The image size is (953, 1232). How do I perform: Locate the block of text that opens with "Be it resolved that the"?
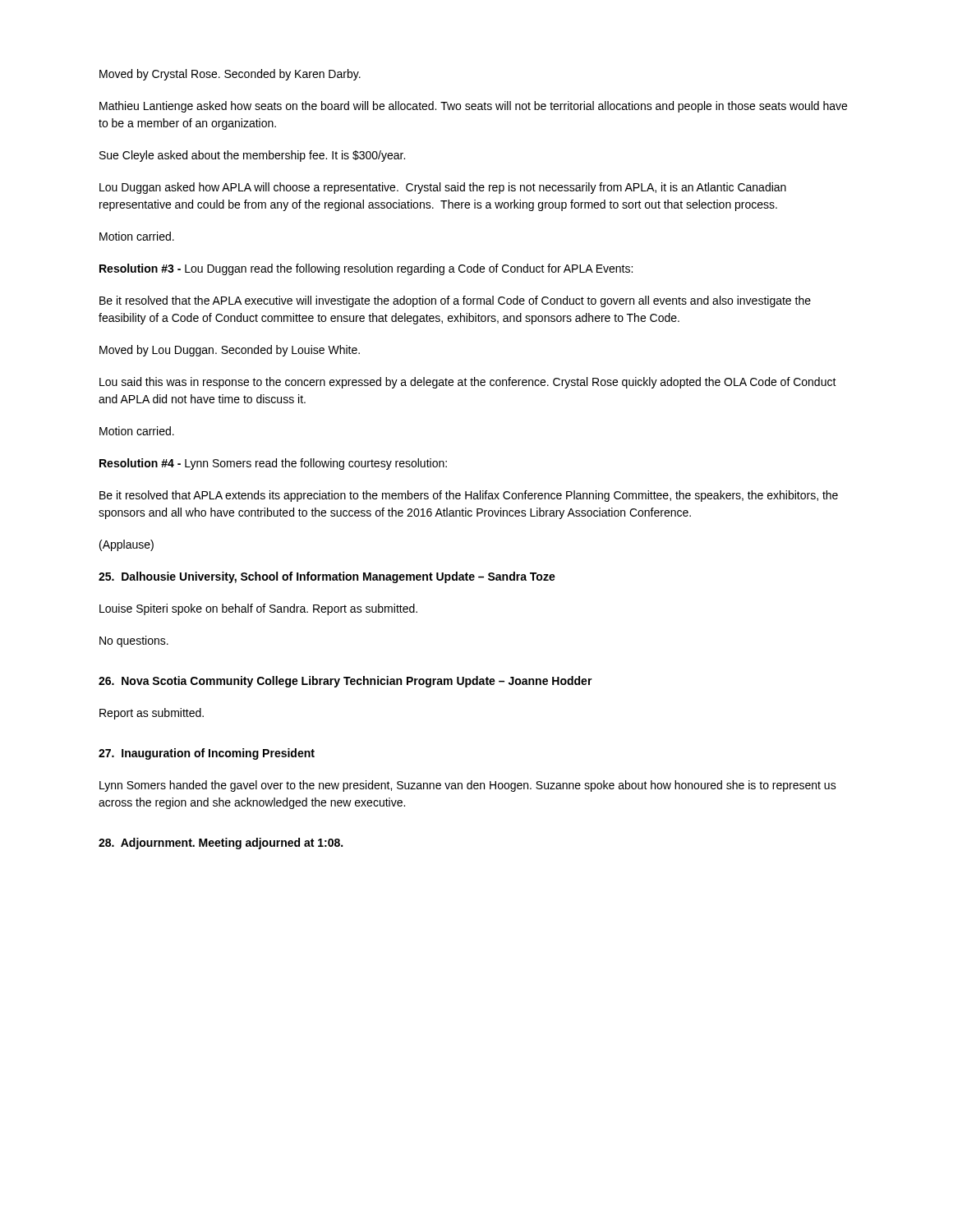coord(455,309)
